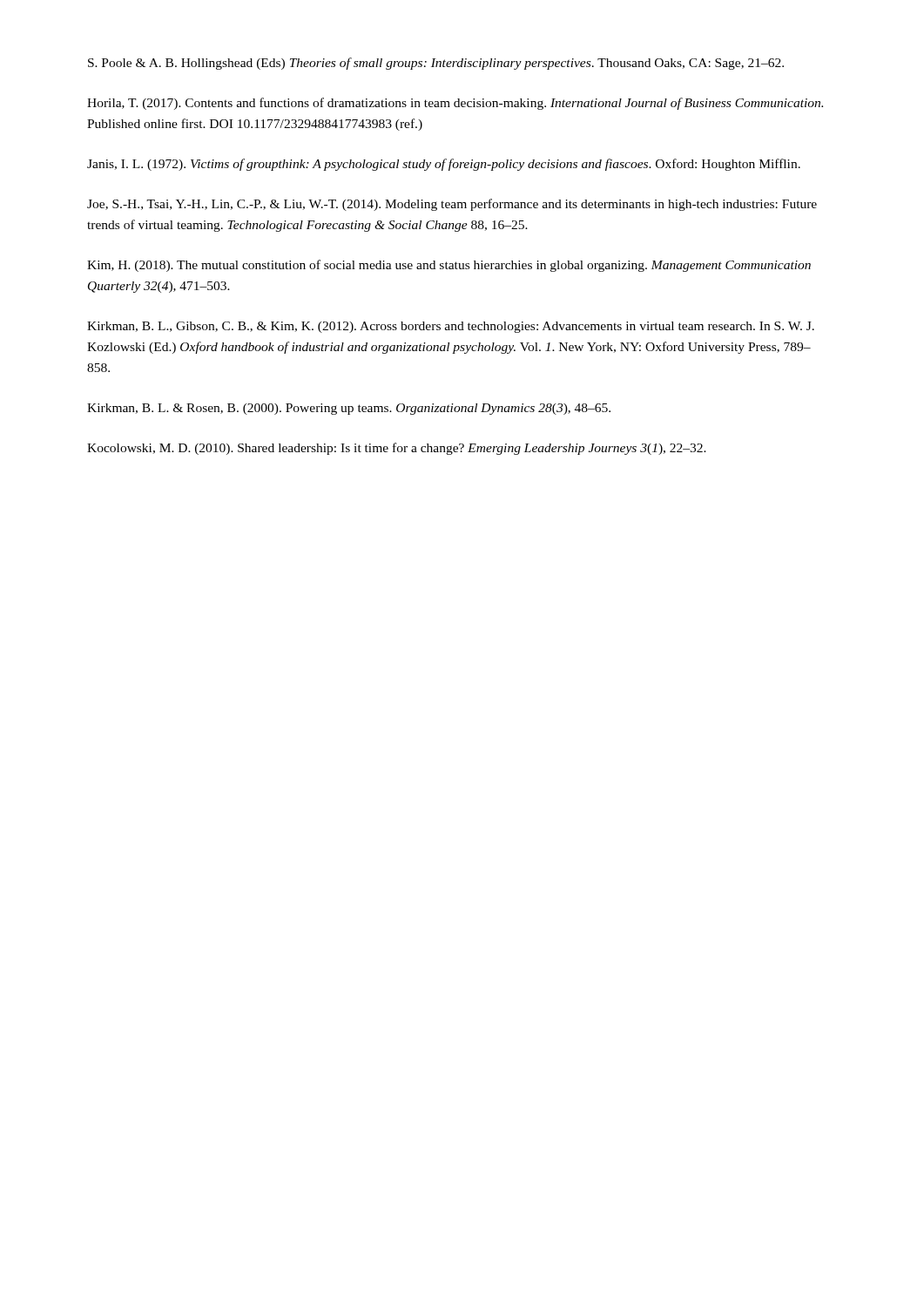Find the list item containing "Janis, I. L."
The width and height of the screenshot is (924, 1307).
coord(457,164)
